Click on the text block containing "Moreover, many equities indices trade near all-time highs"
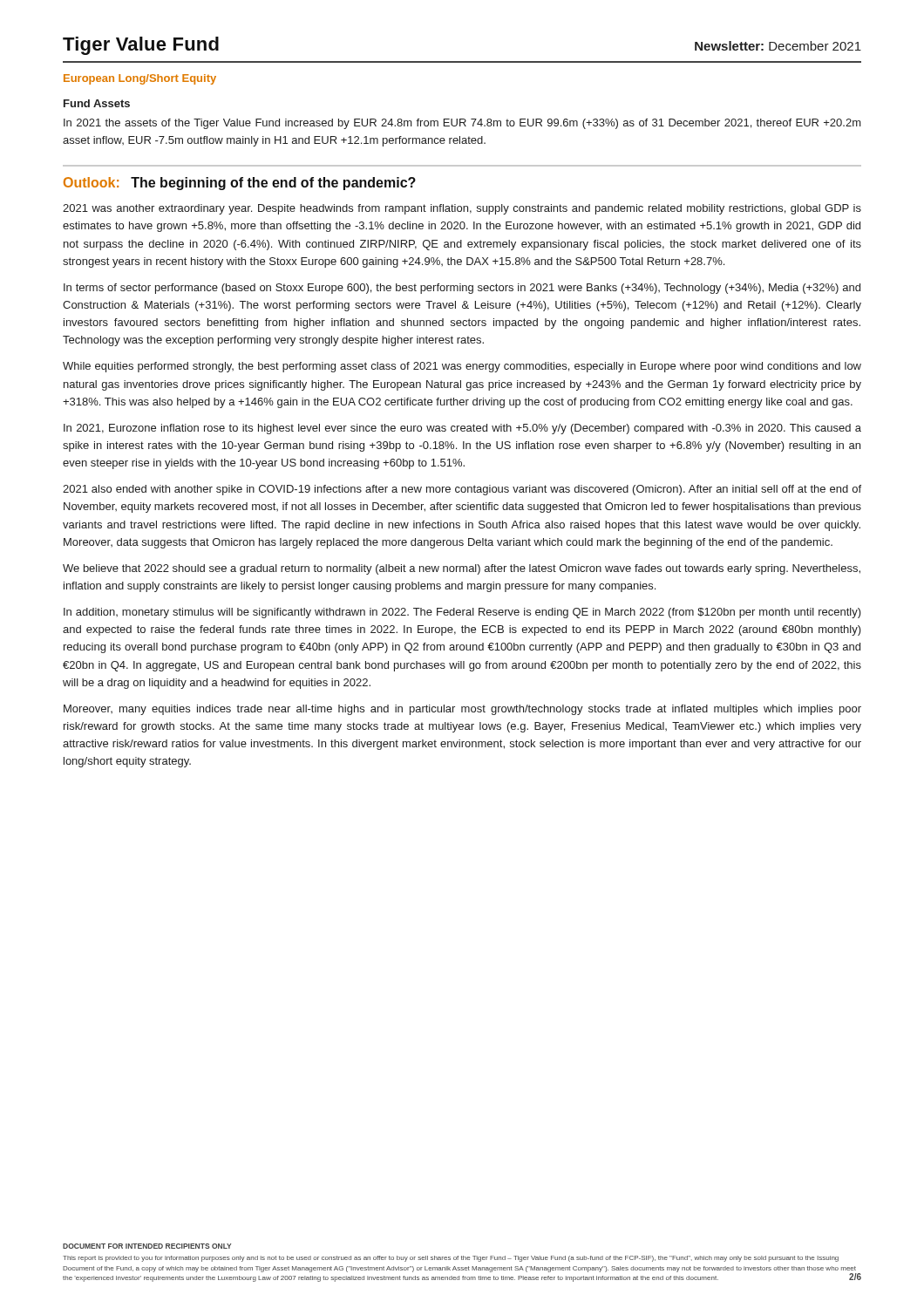Image resolution: width=924 pixels, height=1308 pixels. 462,735
